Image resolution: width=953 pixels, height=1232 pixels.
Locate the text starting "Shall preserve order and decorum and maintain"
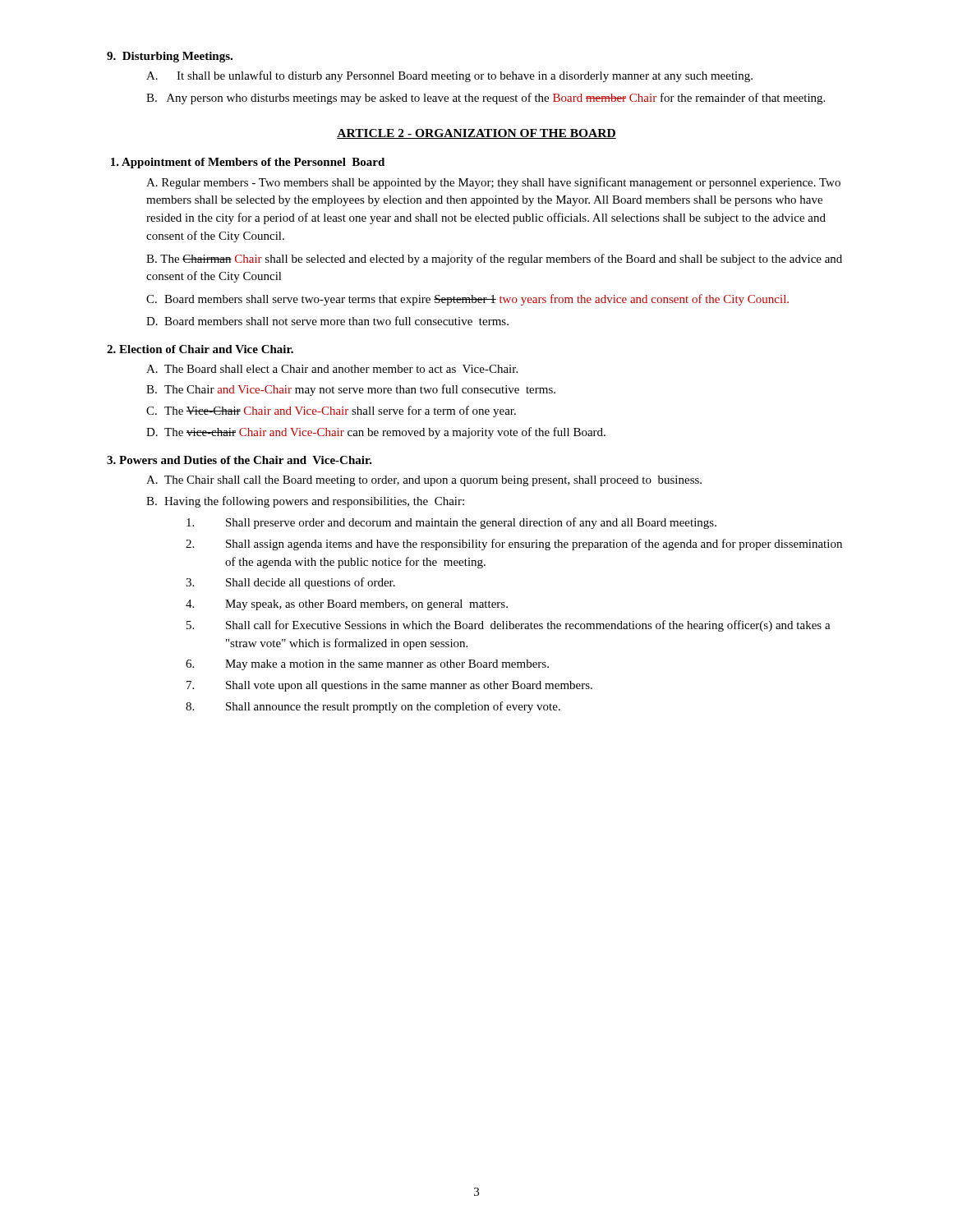pos(451,523)
